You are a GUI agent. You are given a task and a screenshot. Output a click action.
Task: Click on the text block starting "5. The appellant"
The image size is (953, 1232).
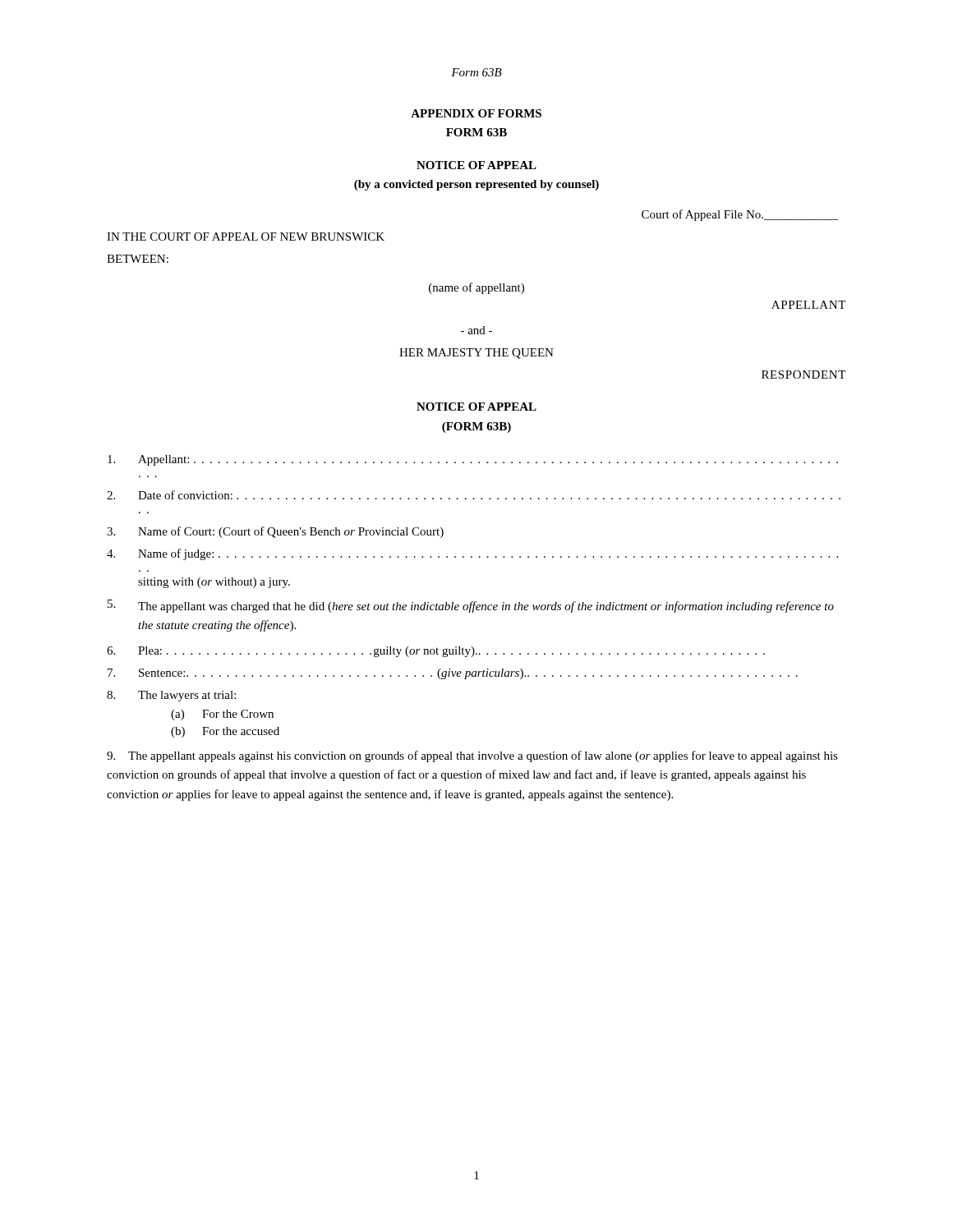coord(476,616)
